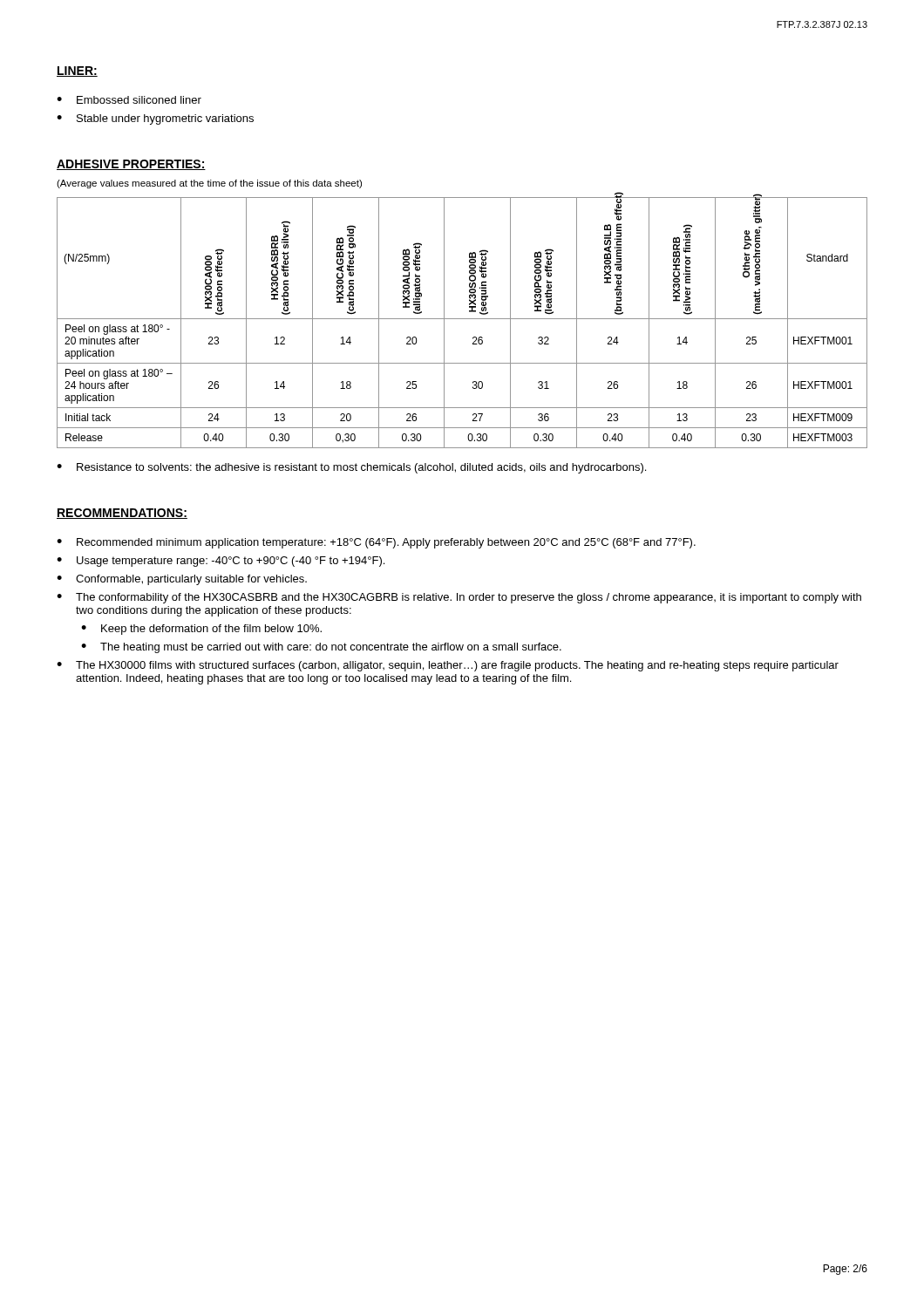Locate the text "ADHESIVE PROPERTIES:"
The image size is (924, 1308).
point(131,164)
